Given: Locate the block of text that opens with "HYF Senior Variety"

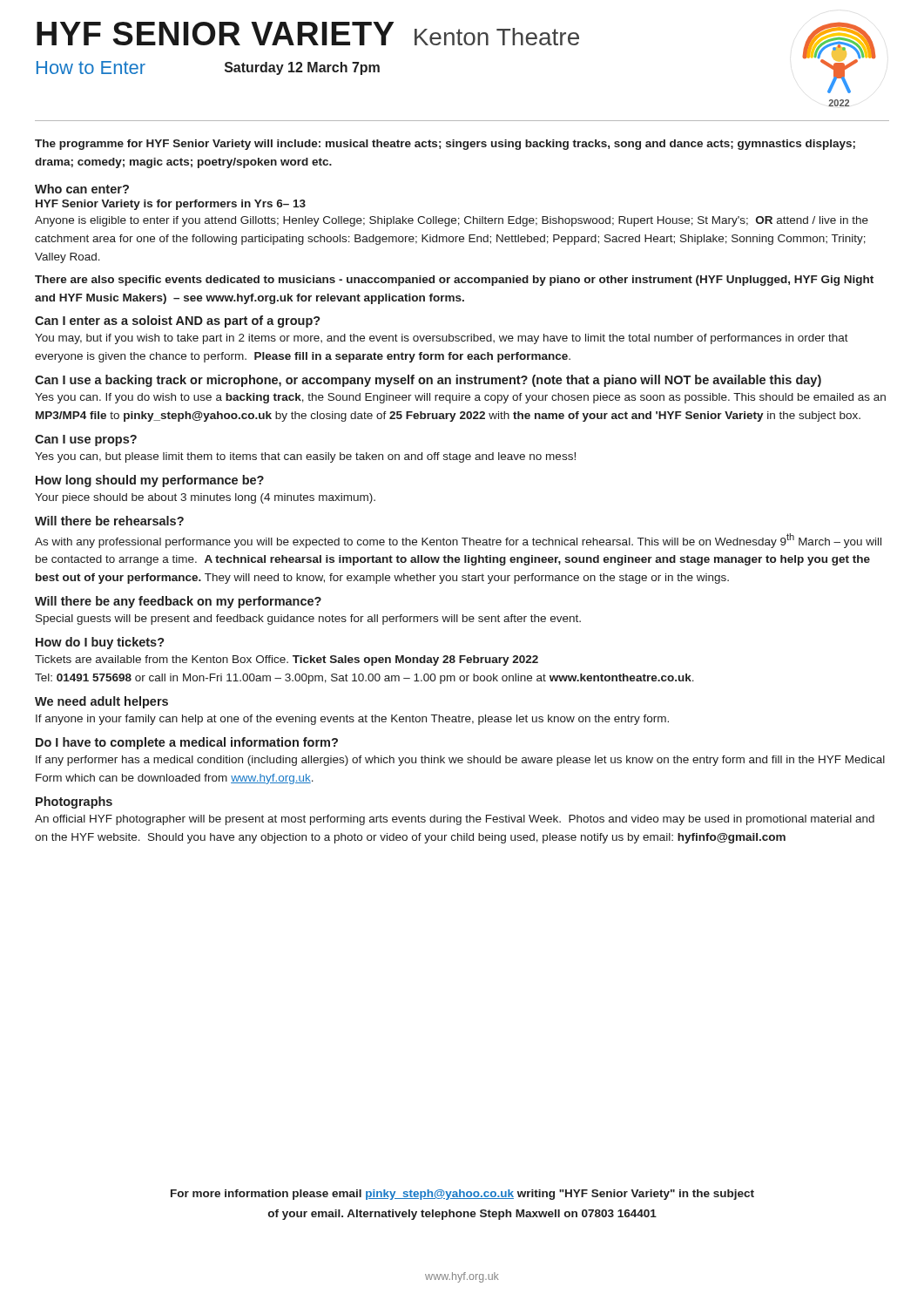Looking at the screenshot, I should 170,203.
